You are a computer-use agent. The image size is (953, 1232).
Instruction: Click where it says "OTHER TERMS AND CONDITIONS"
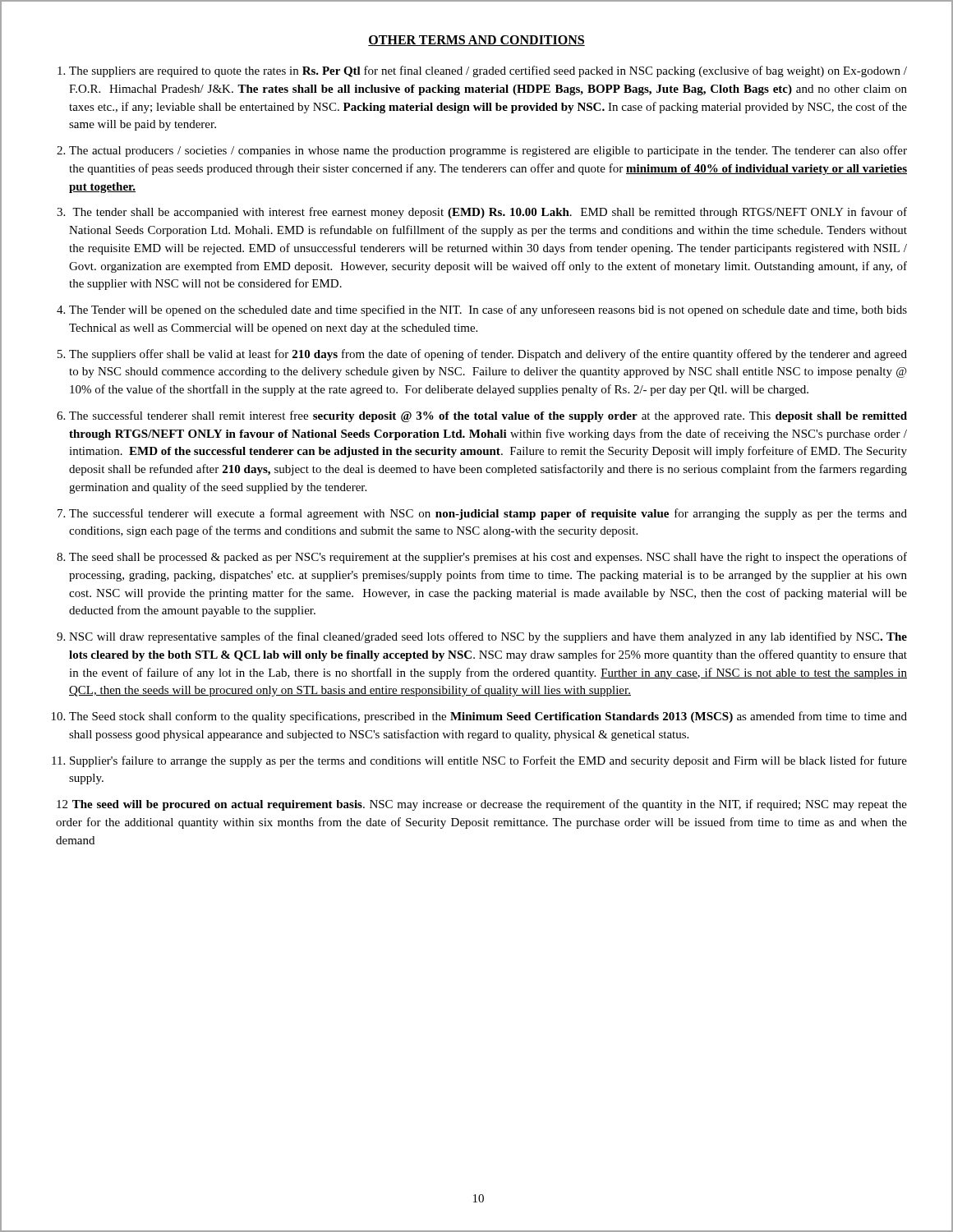(x=476, y=40)
